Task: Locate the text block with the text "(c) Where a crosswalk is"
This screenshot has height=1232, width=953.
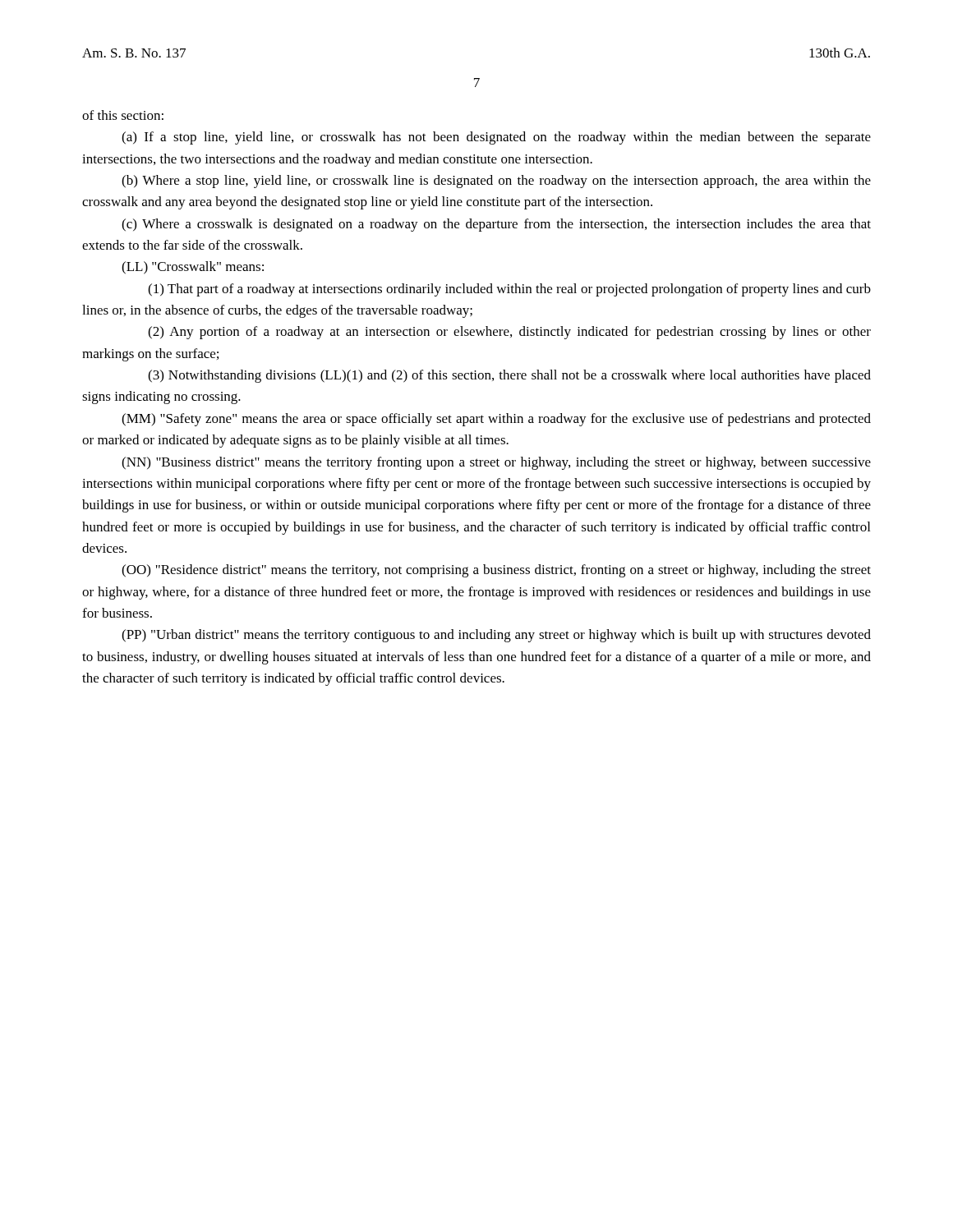Action: [476, 235]
